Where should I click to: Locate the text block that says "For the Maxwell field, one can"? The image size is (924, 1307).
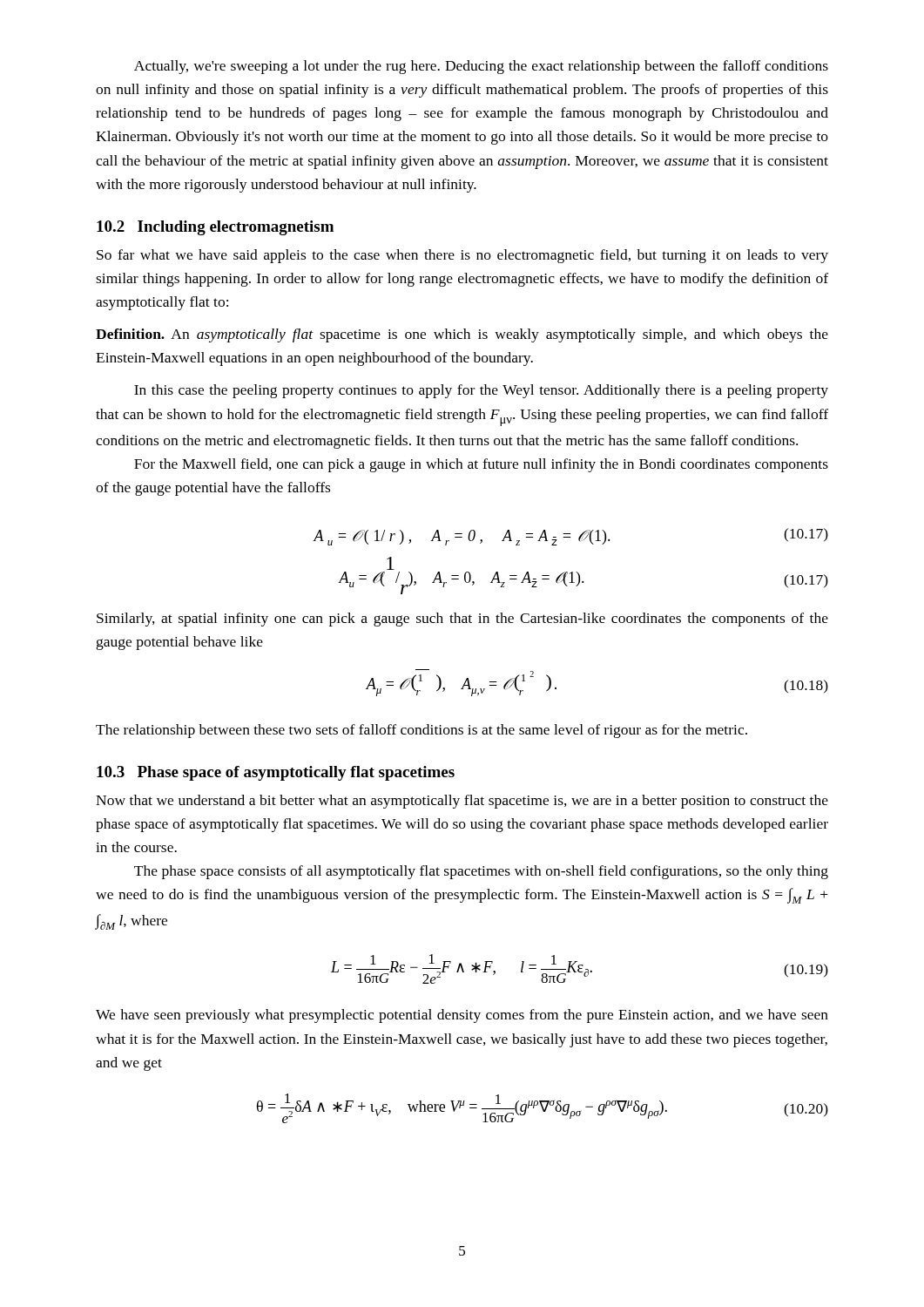click(462, 476)
